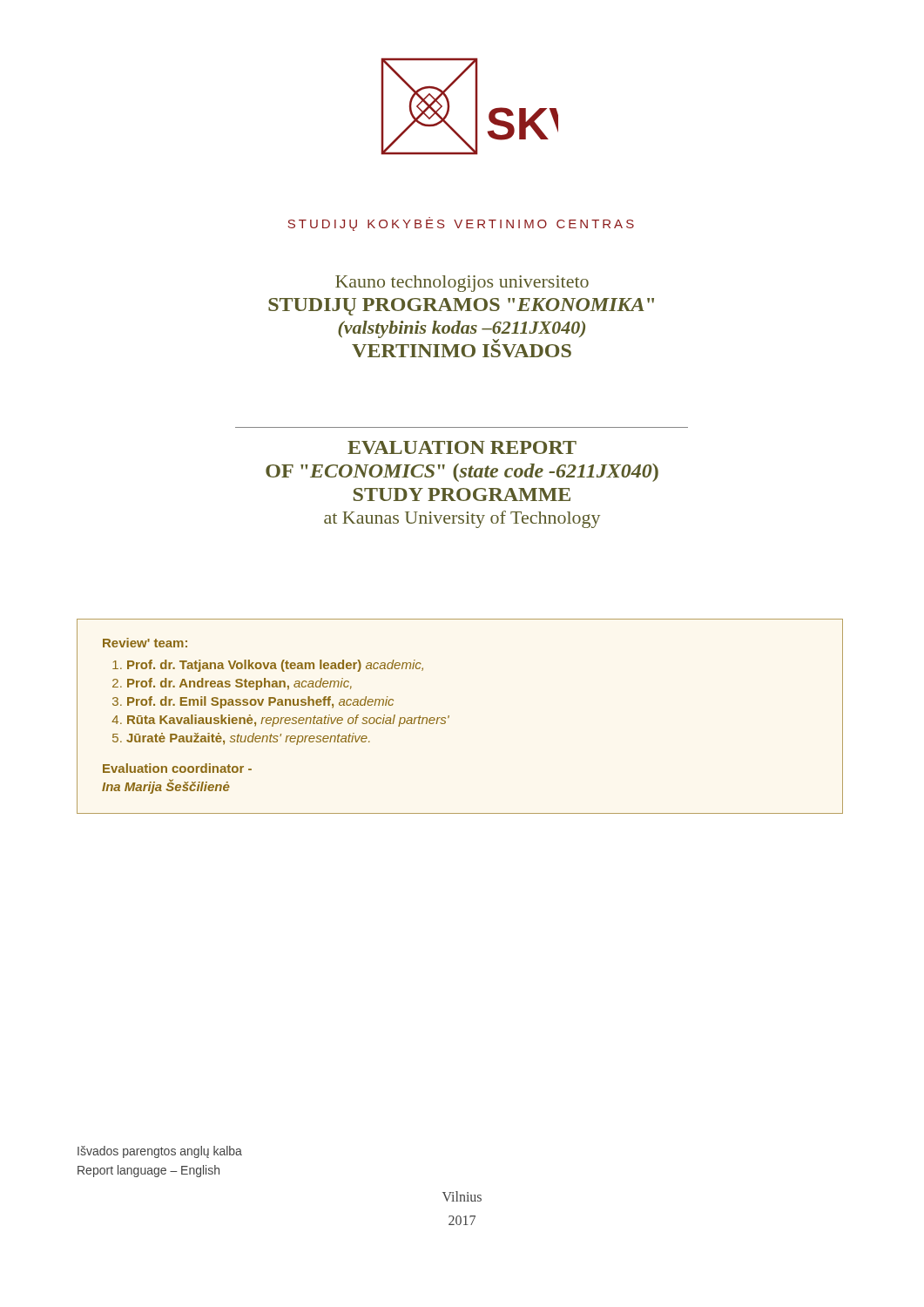The image size is (924, 1307).
Task: Find the text block starting "STUDIJŲ KOKYBĖS VERTINIMO CENTRAS"
Action: pyautogui.click(x=462, y=223)
